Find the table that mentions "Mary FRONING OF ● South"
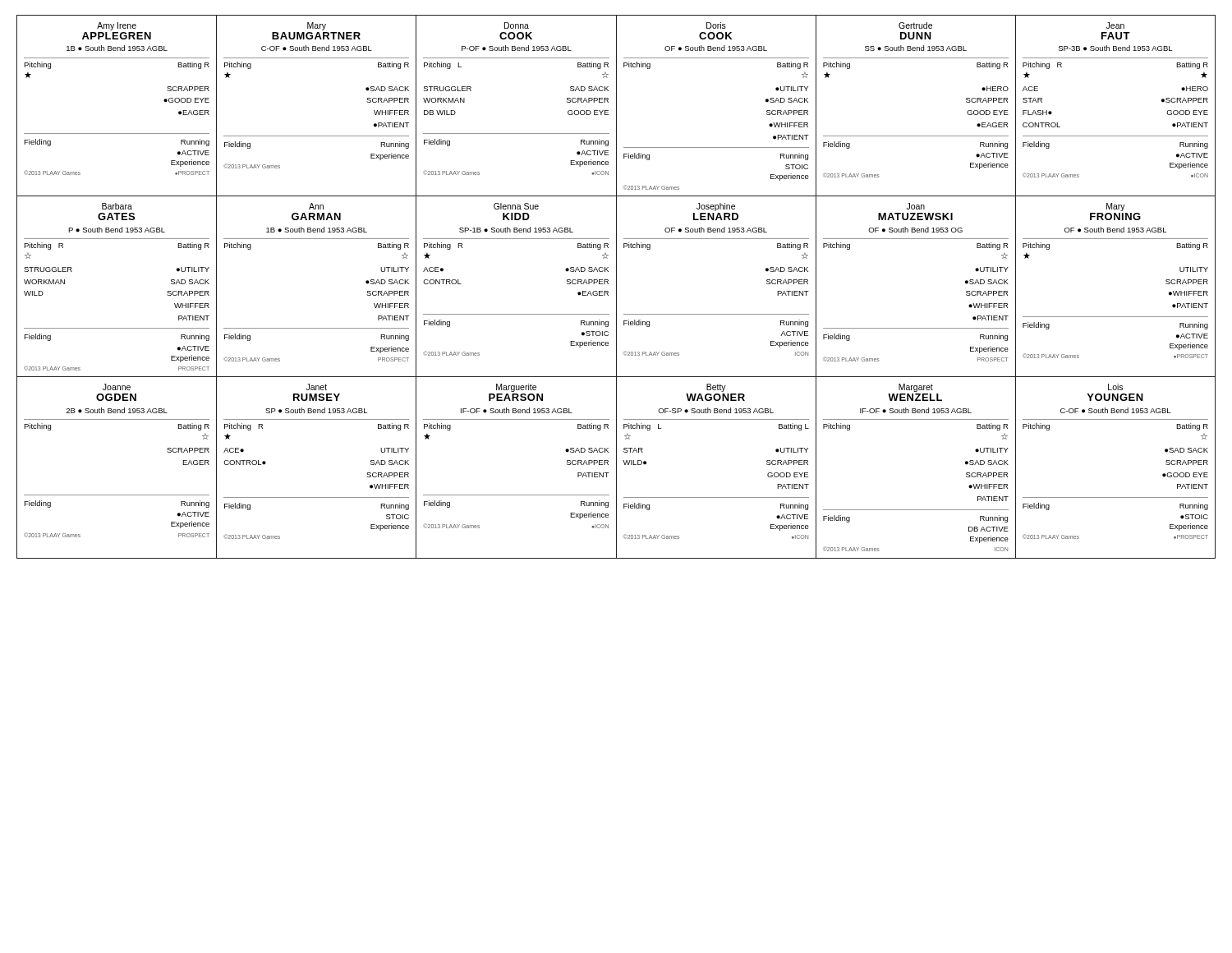This screenshot has height=953, width=1232. click(x=1116, y=287)
